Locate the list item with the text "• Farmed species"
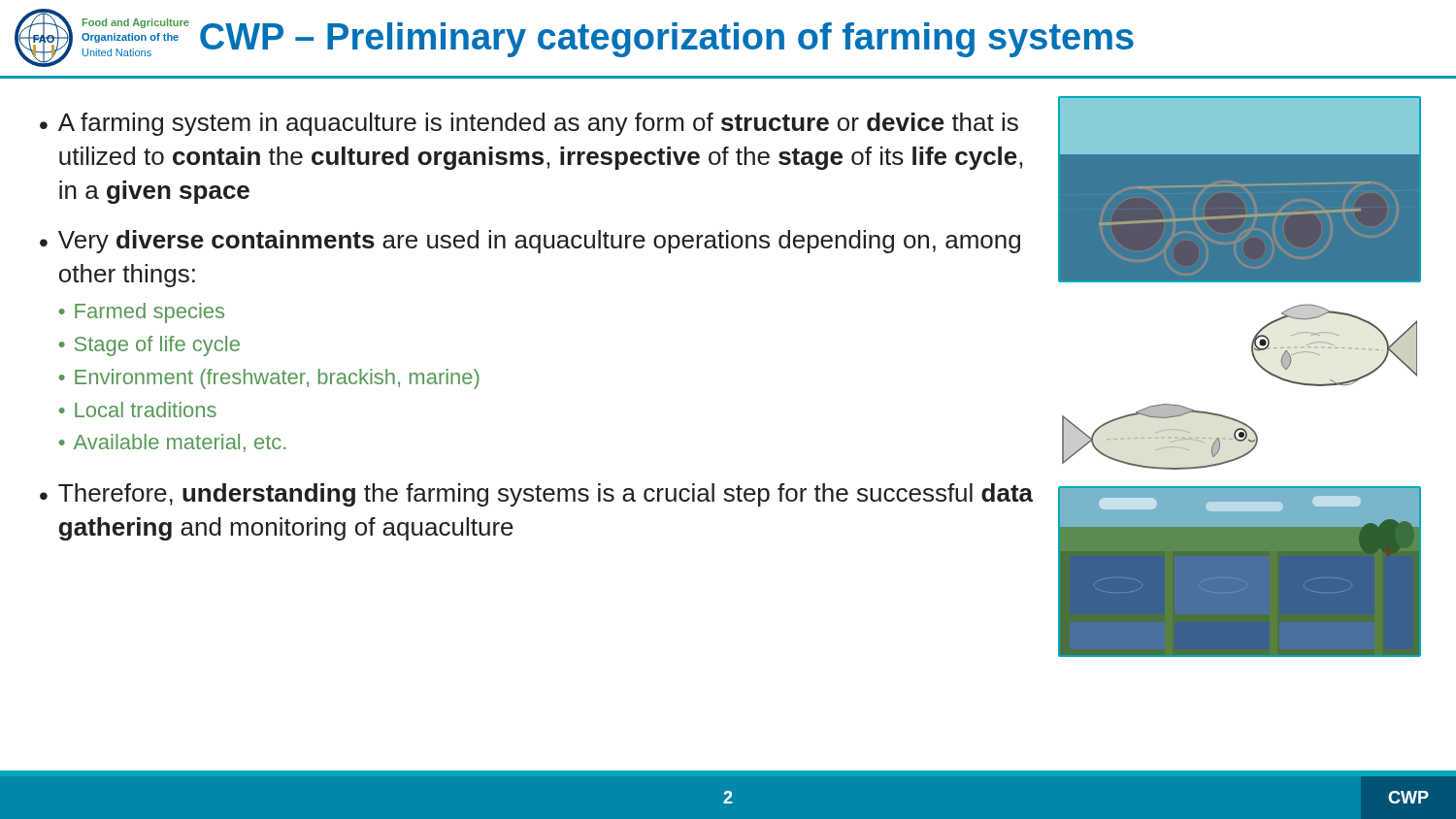Viewport: 1456px width, 819px height. point(142,312)
